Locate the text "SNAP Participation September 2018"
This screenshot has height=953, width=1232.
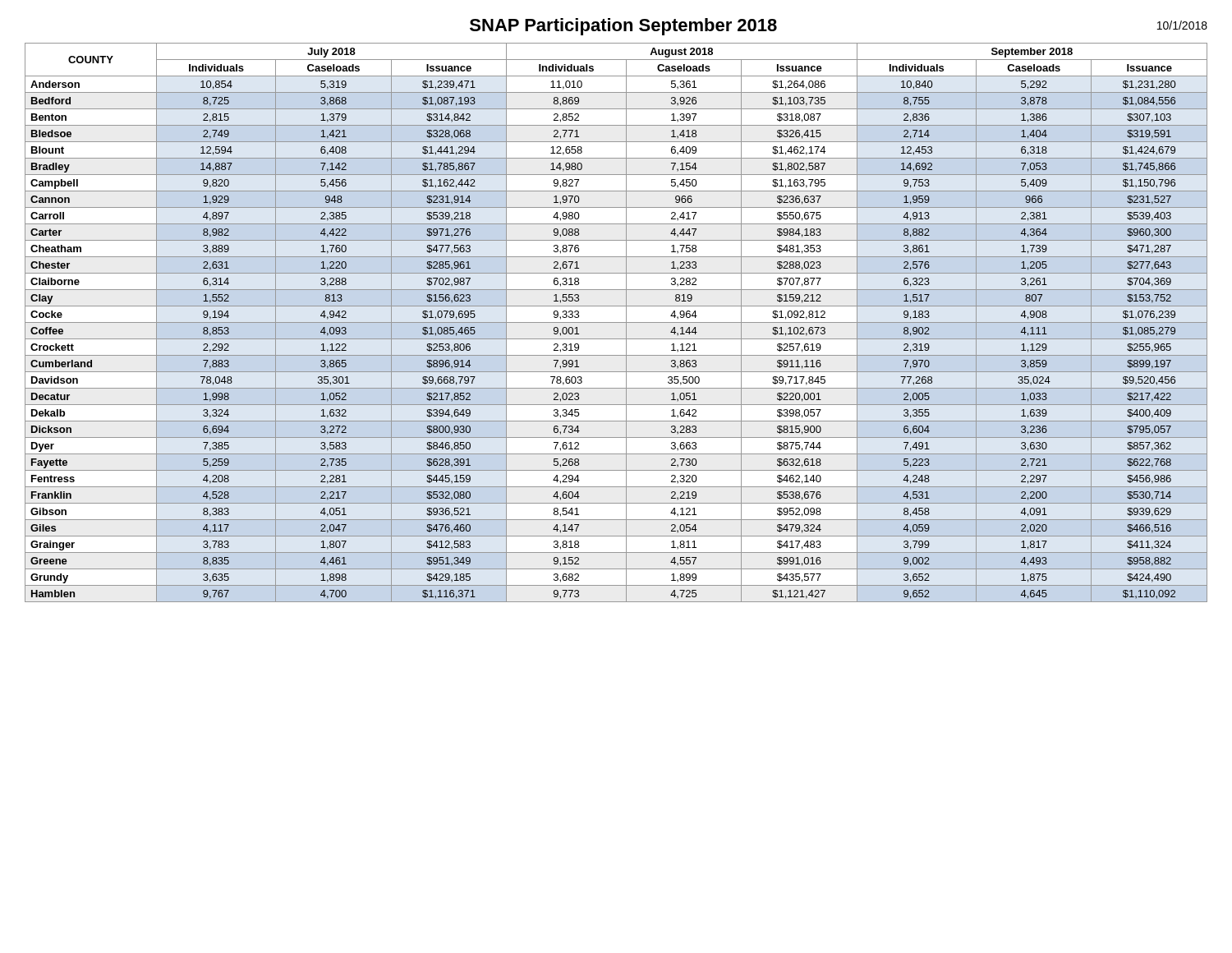pyautogui.click(x=623, y=25)
